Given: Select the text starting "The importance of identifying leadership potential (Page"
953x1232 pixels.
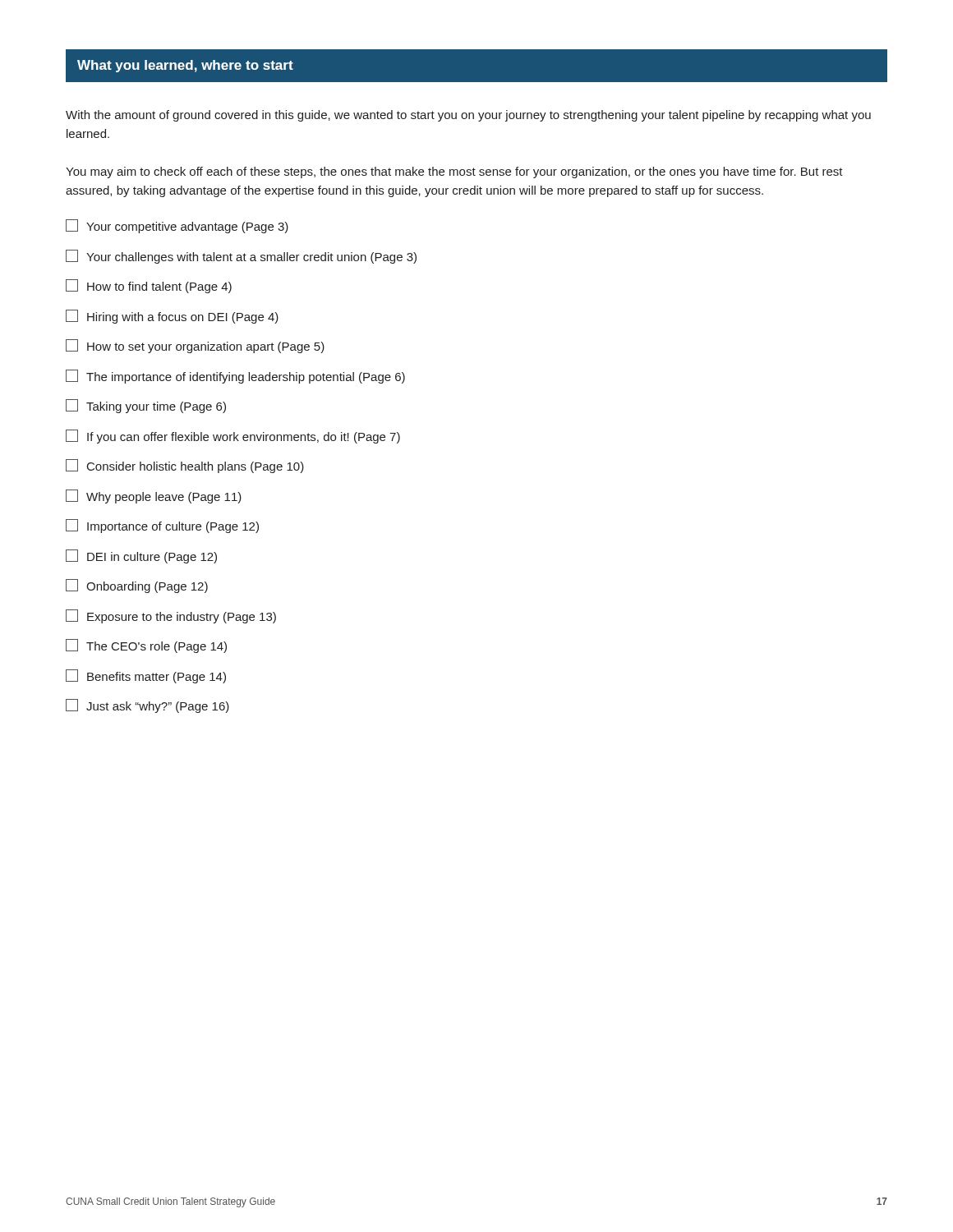Looking at the screenshot, I should point(236,377).
